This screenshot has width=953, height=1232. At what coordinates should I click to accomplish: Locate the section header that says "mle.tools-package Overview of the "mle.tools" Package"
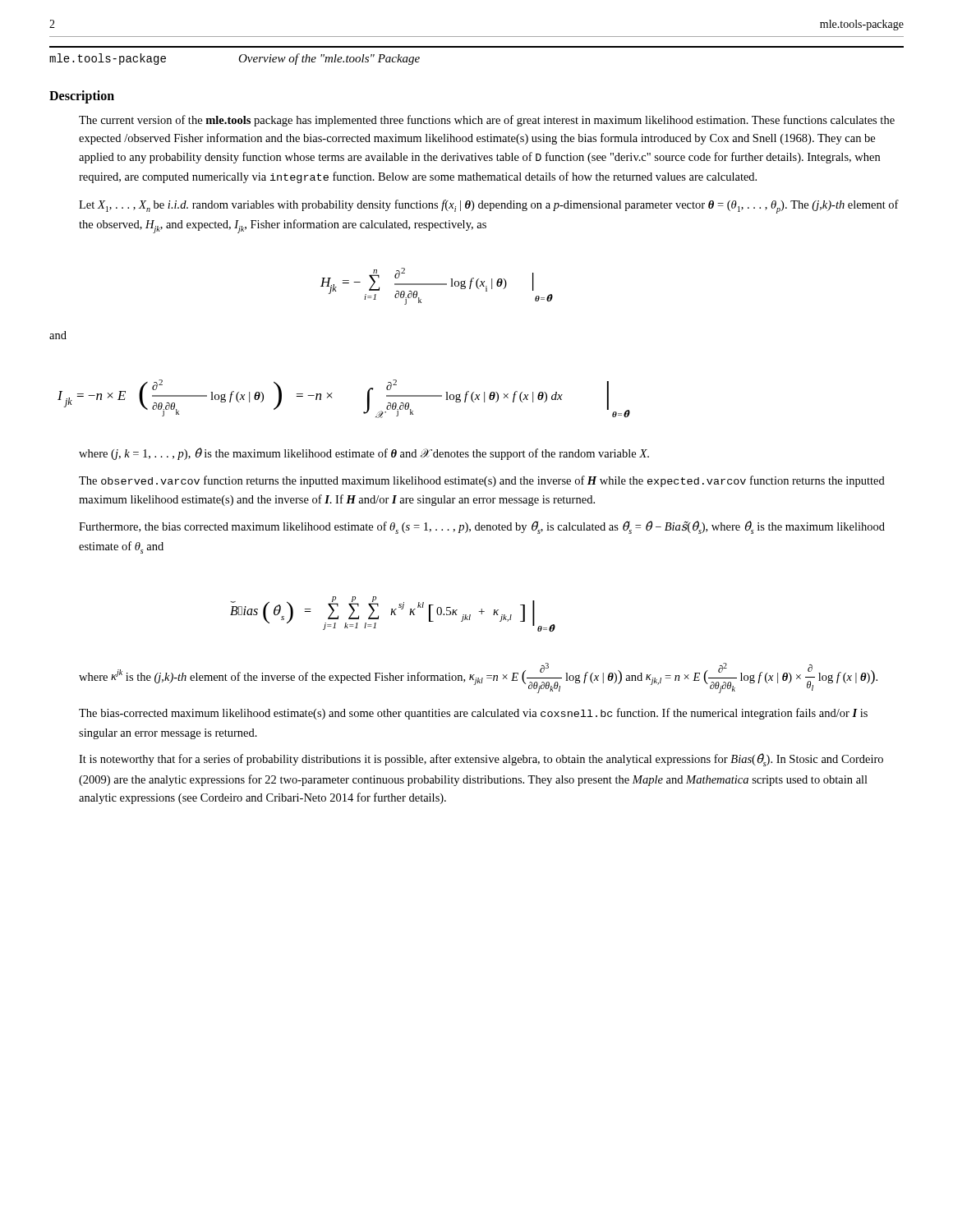click(235, 59)
